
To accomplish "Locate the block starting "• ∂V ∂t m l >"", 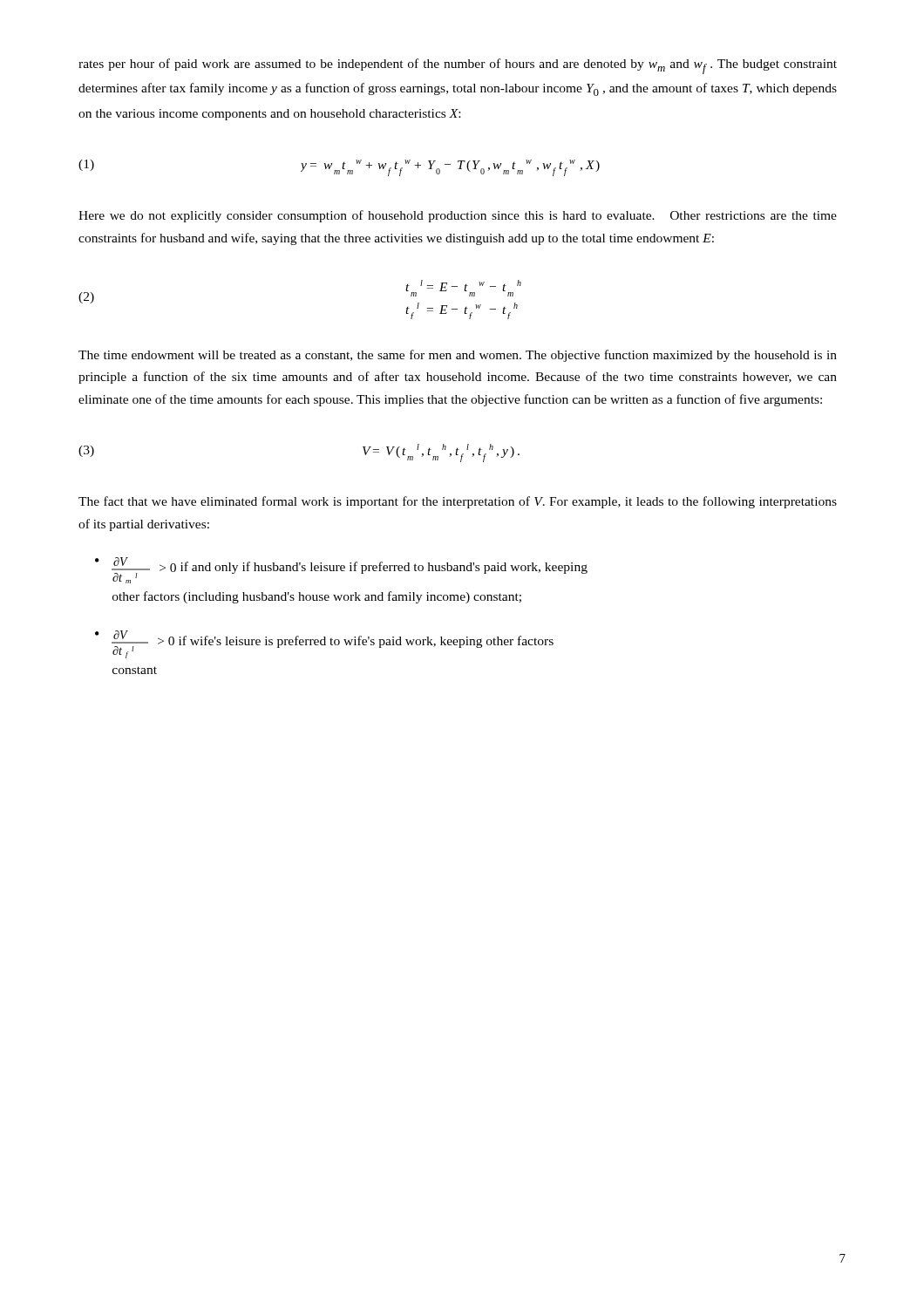I will [466, 579].
